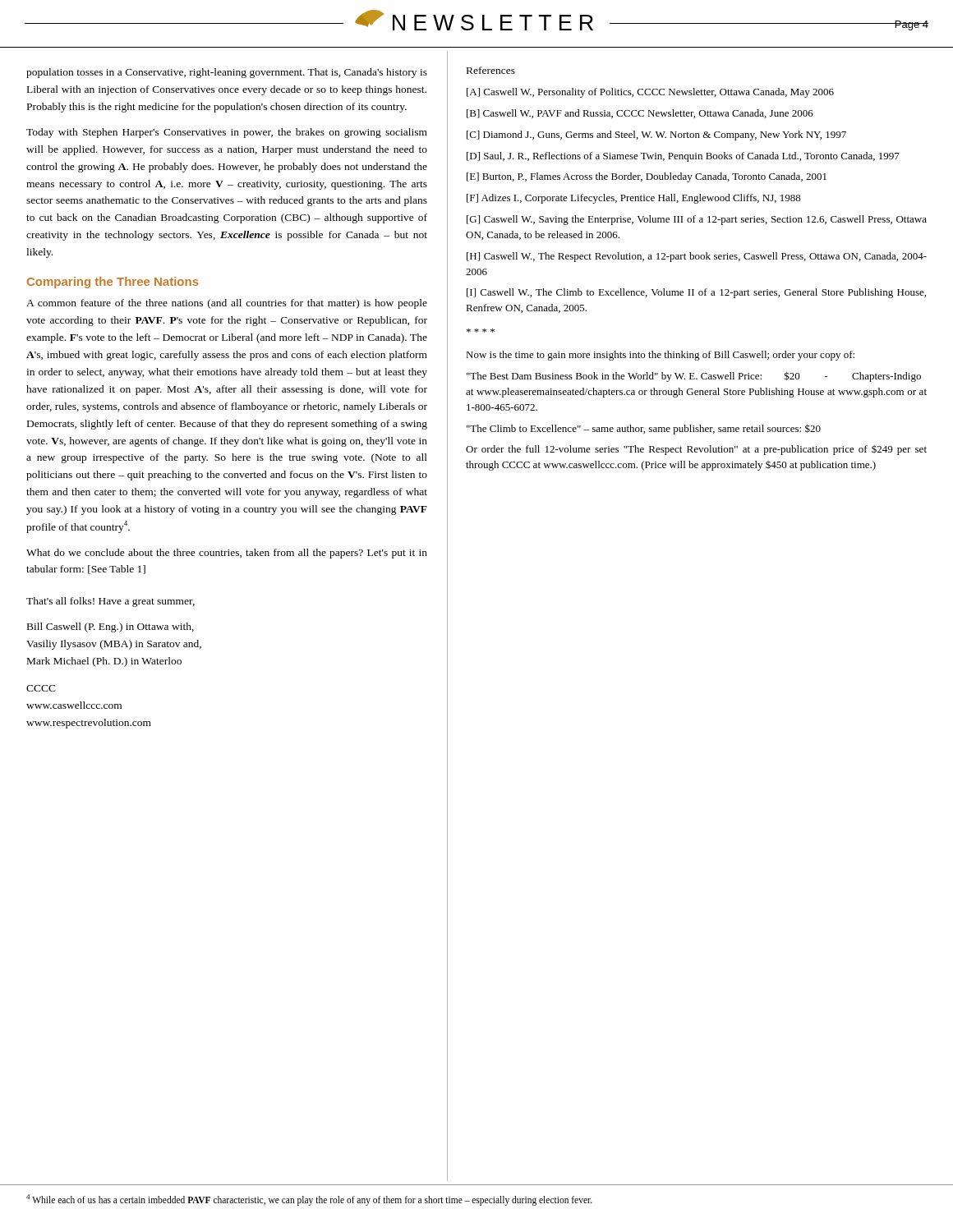Screen dimensions: 1232x953
Task: Navigate to the text starting "Now is the time"
Action: pyautogui.click(x=661, y=355)
